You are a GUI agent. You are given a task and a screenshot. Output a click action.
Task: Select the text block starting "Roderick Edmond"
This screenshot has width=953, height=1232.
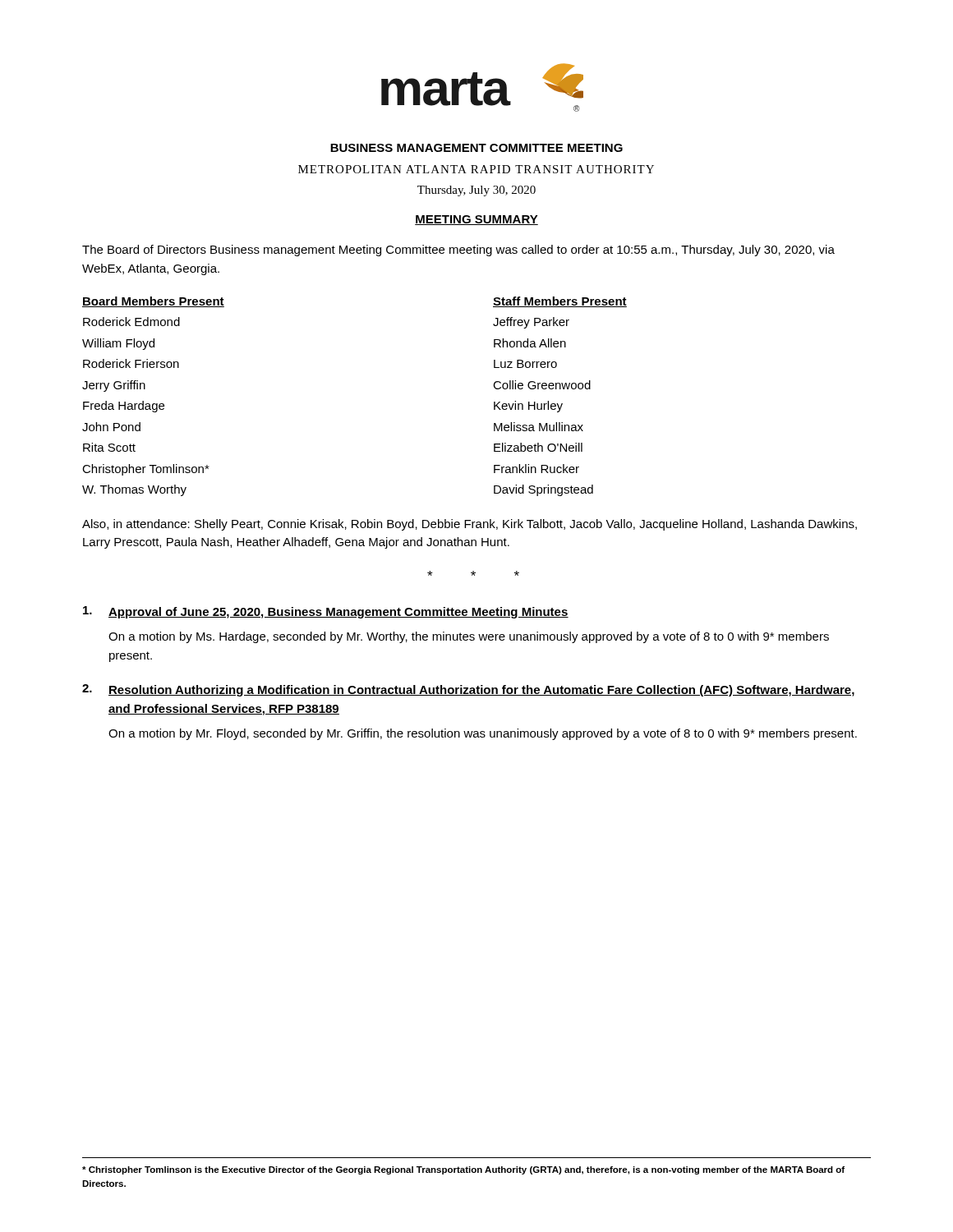(131, 322)
